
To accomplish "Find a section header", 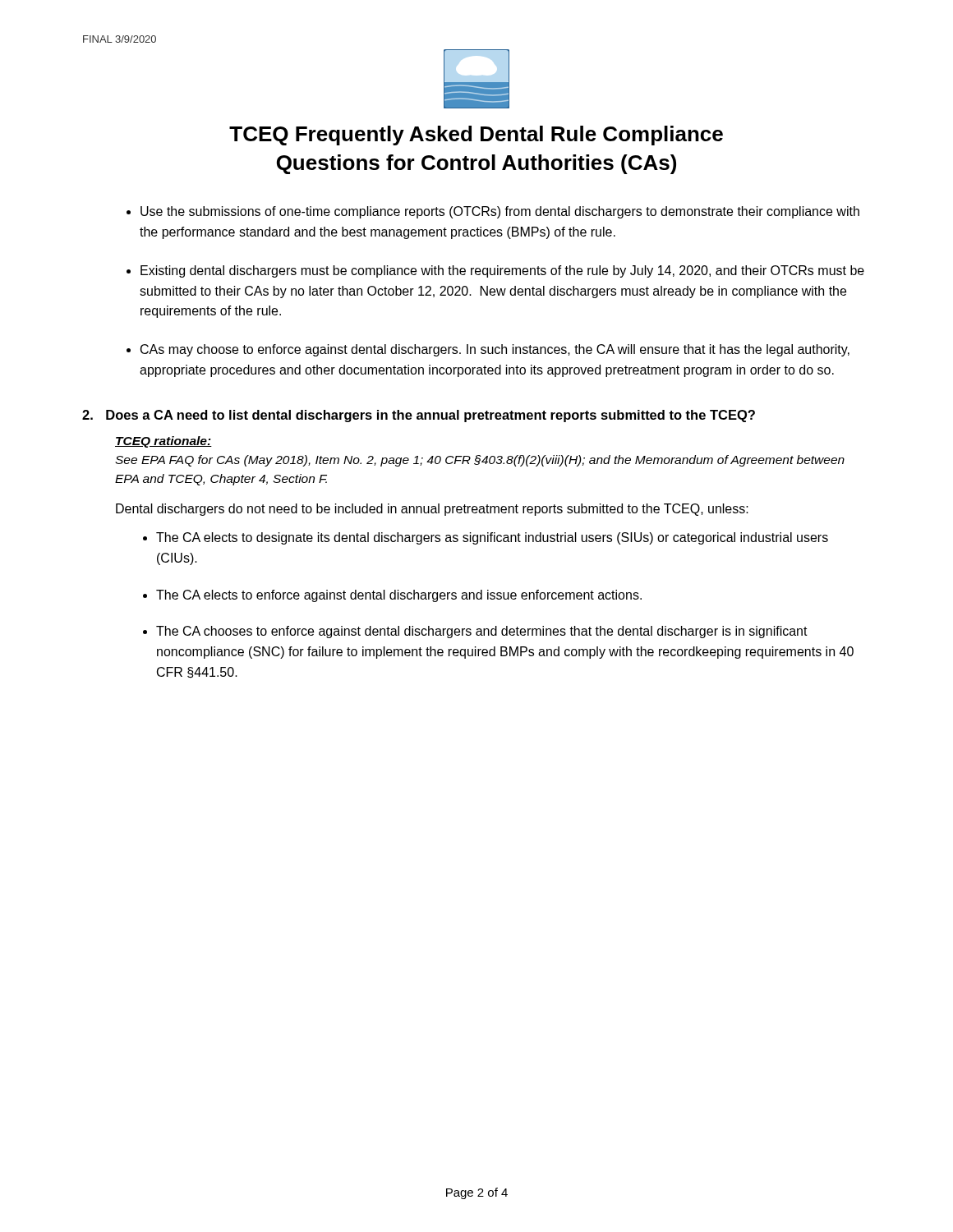I will [419, 415].
